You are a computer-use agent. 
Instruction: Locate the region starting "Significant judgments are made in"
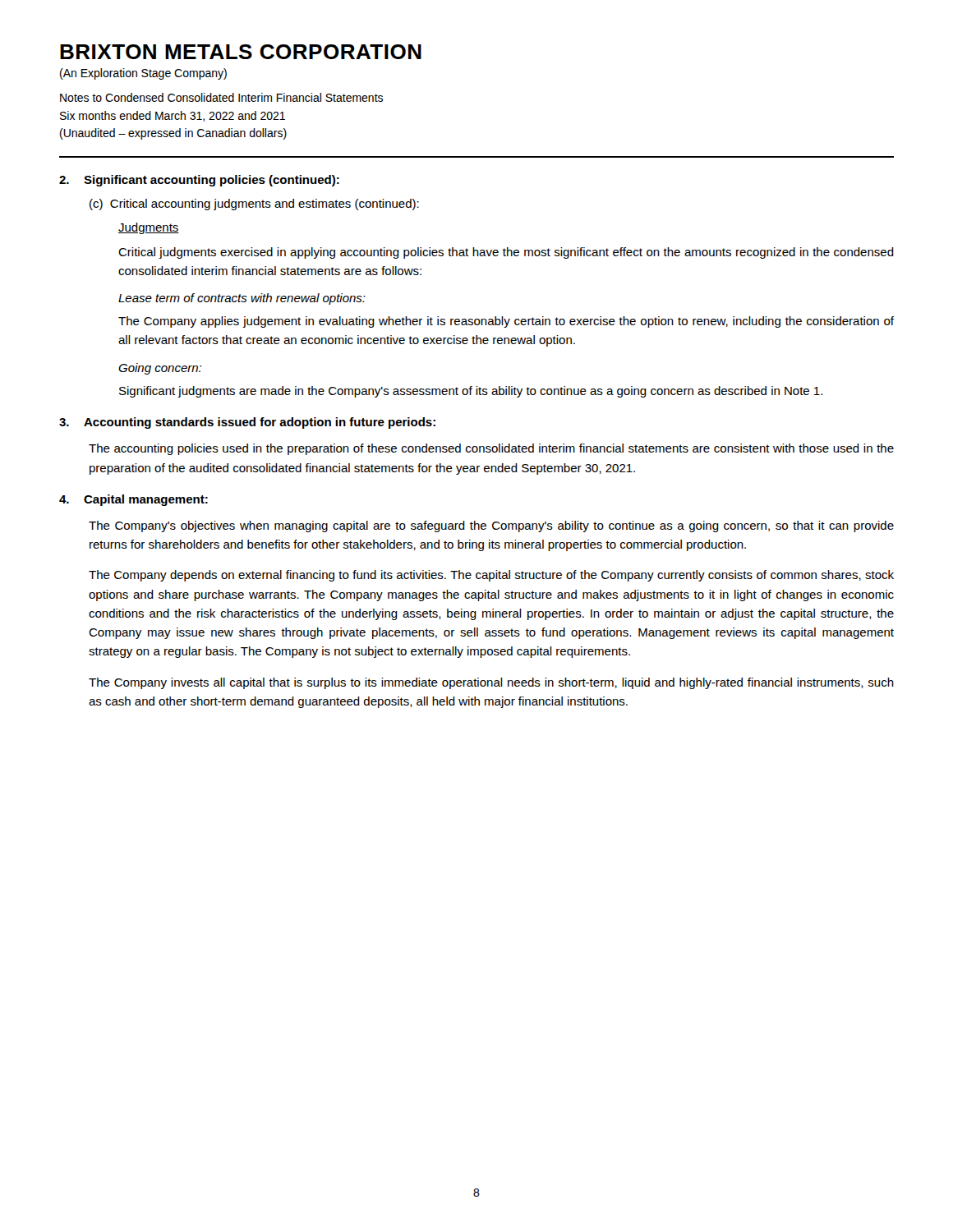tap(471, 391)
